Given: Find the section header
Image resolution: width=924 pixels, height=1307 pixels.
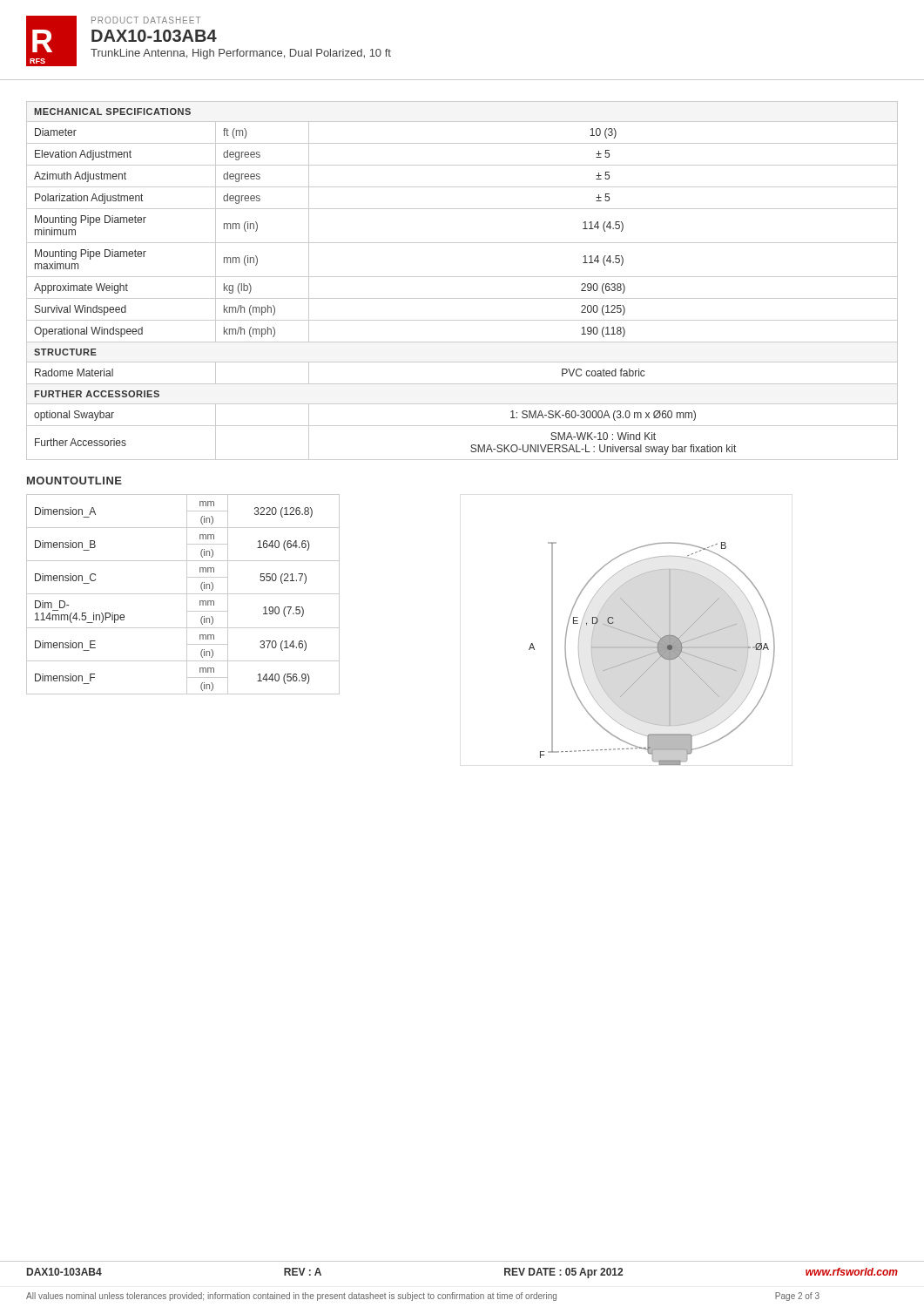Looking at the screenshot, I should (x=74, y=481).
